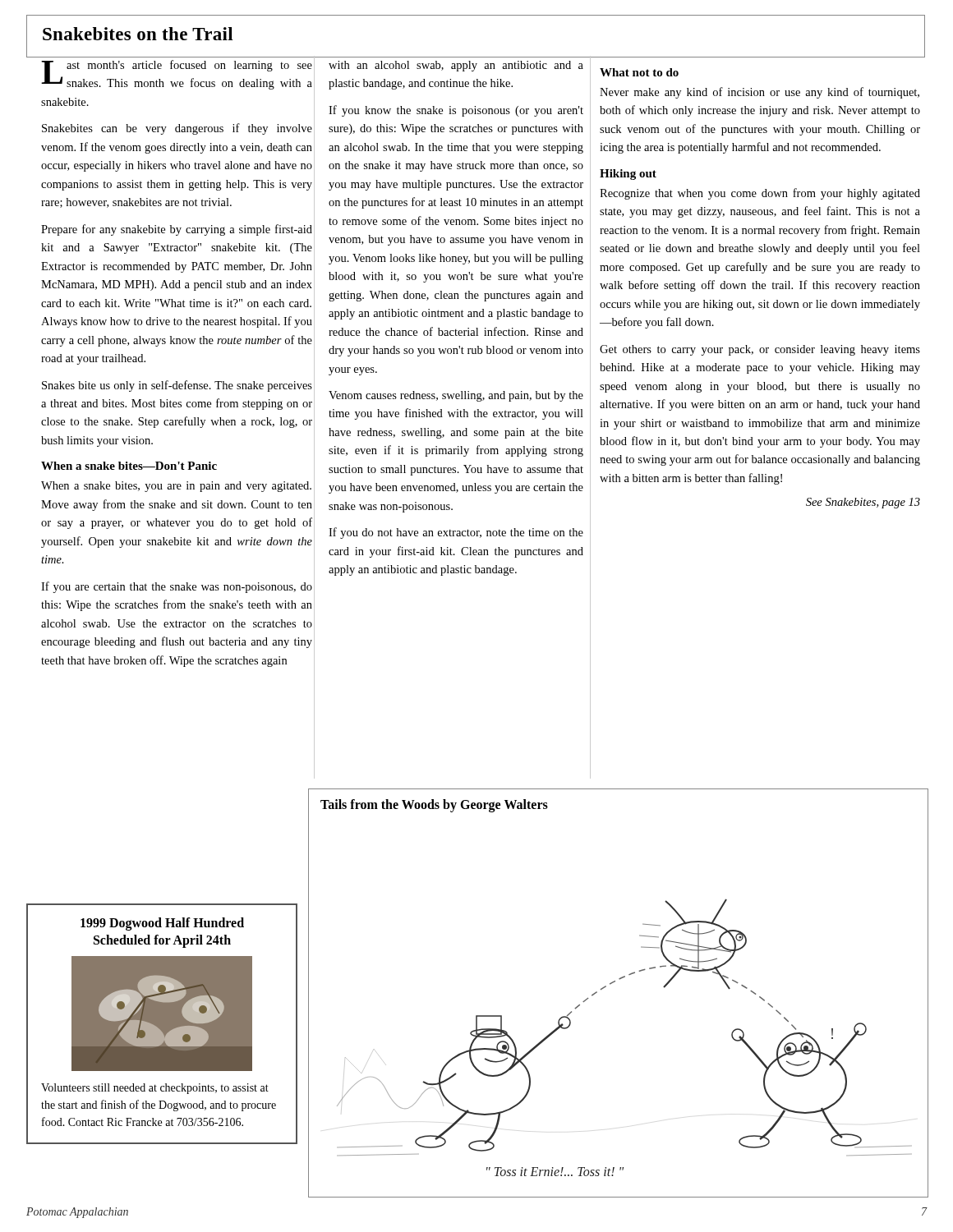Image resolution: width=953 pixels, height=1232 pixels.
Task: Point to the section header beginning "1999 Dogwood Half HundredScheduled"
Action: pyautogui.click(x=162, y=931)
